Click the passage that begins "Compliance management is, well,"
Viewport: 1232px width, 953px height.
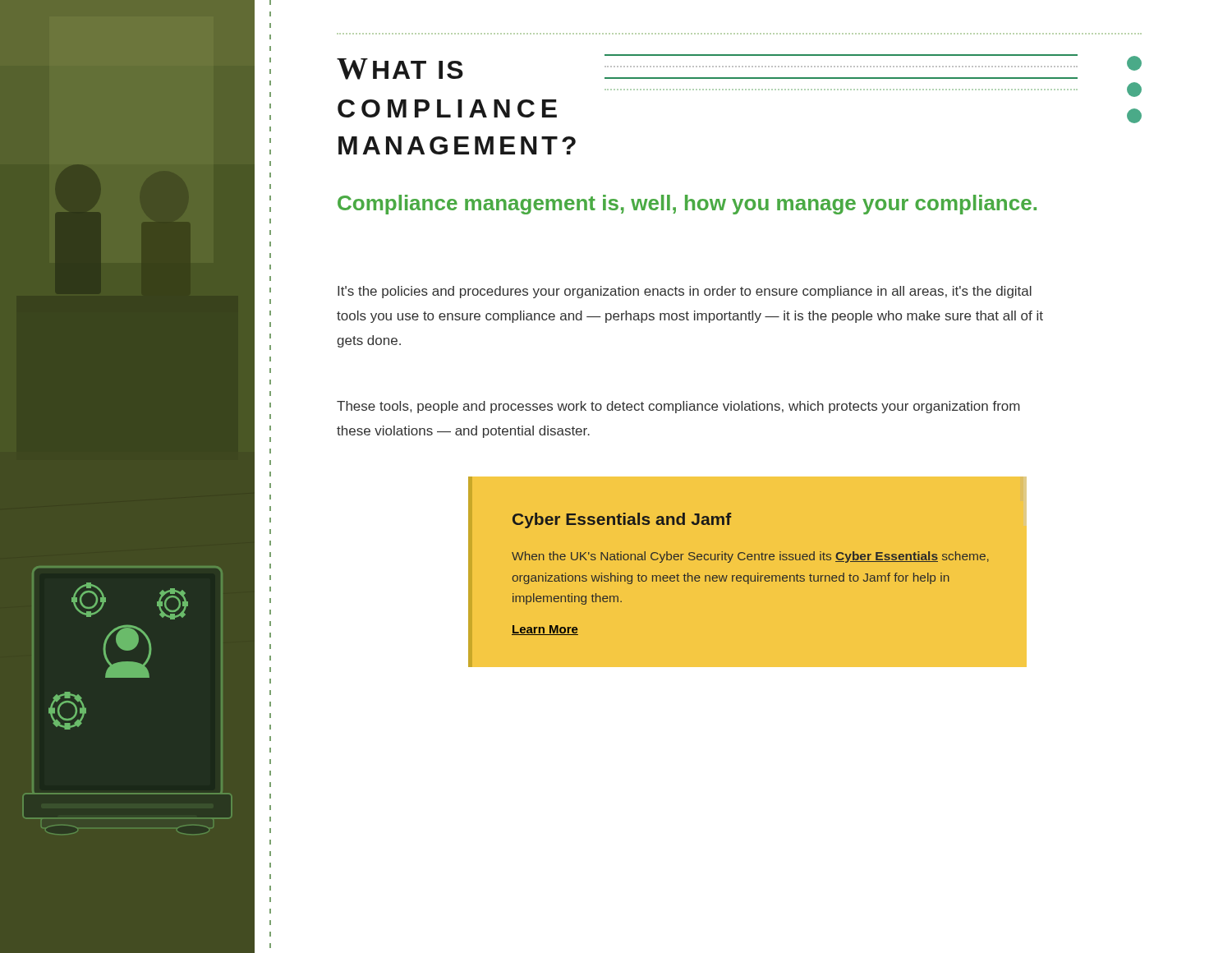pyautogui.click(x=690, y=203)
